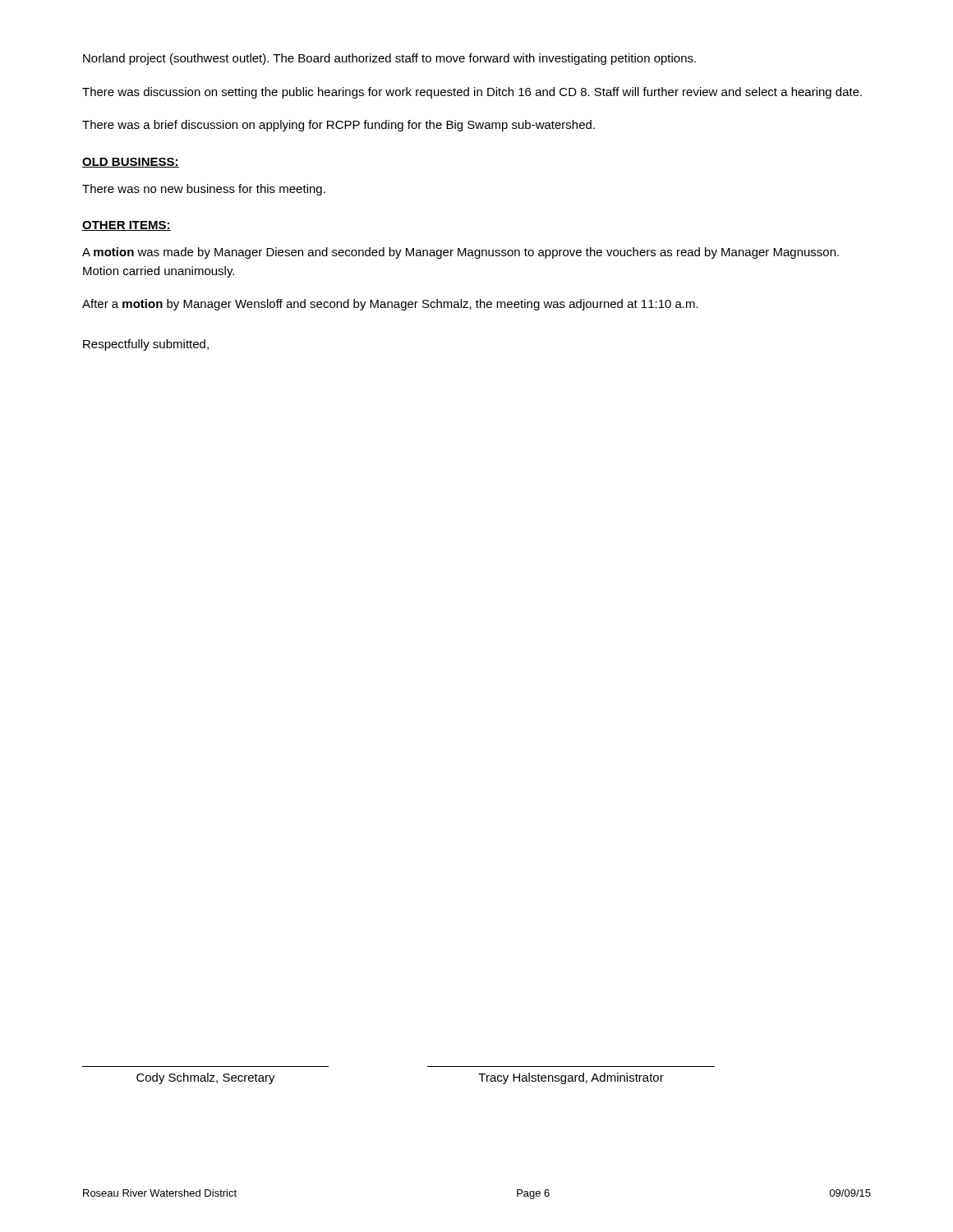Point to the passage starting "Tracy Halstensgard, Administrator"
This screenshot has width=953, height=1232.
coord(571,1075)
